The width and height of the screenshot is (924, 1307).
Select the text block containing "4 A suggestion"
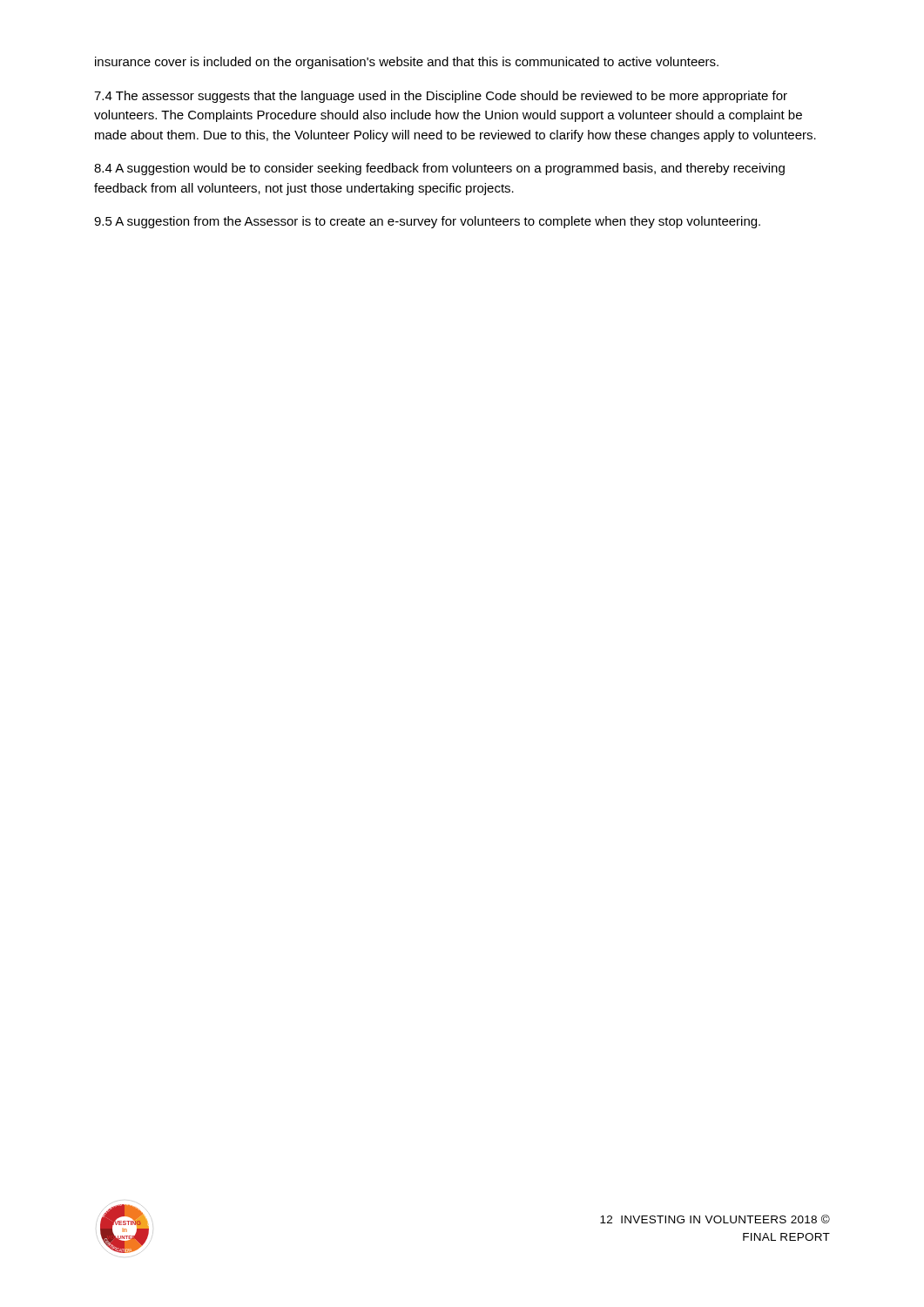click(440, 178)
